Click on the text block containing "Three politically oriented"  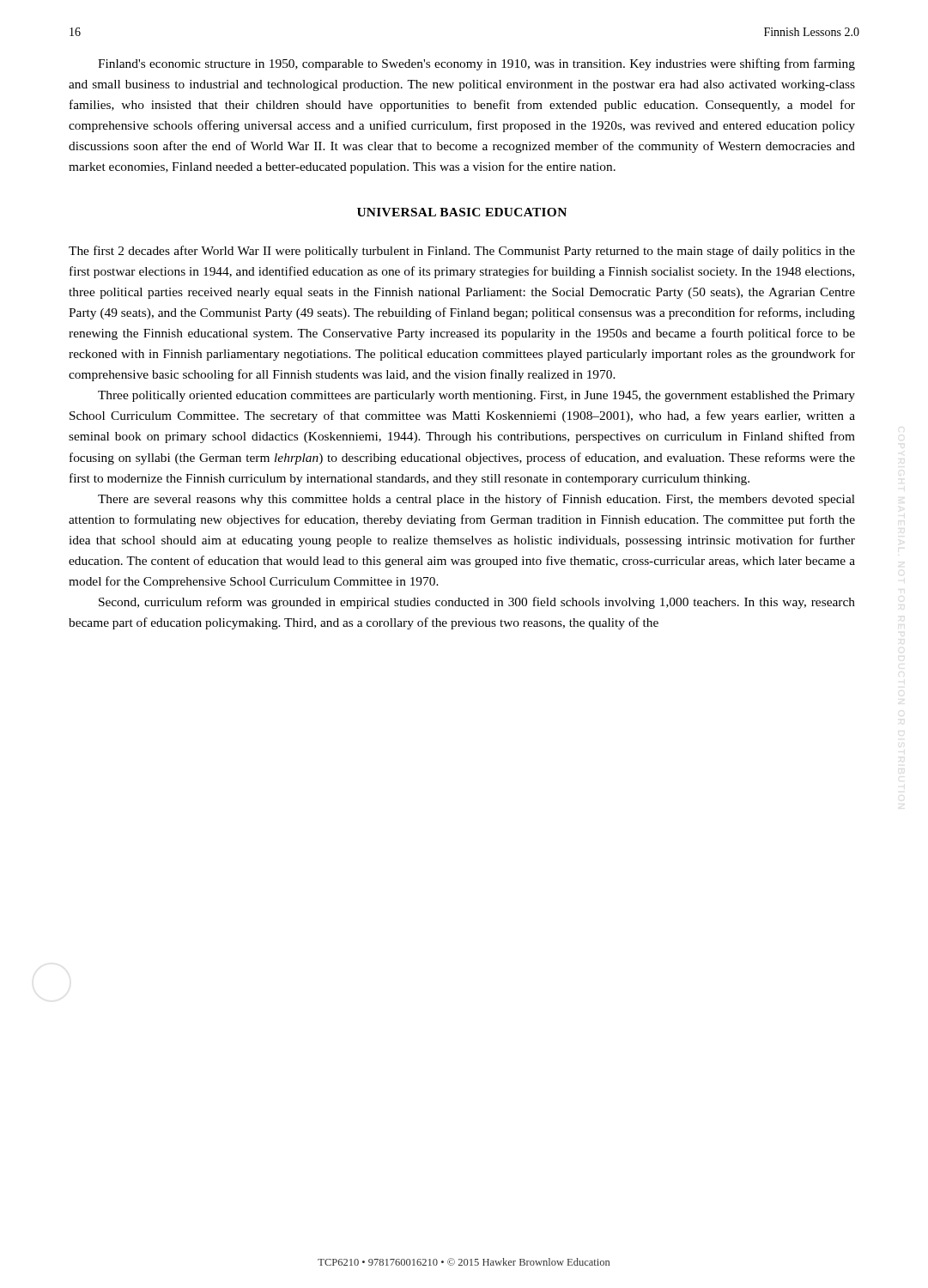pos(462,437)
